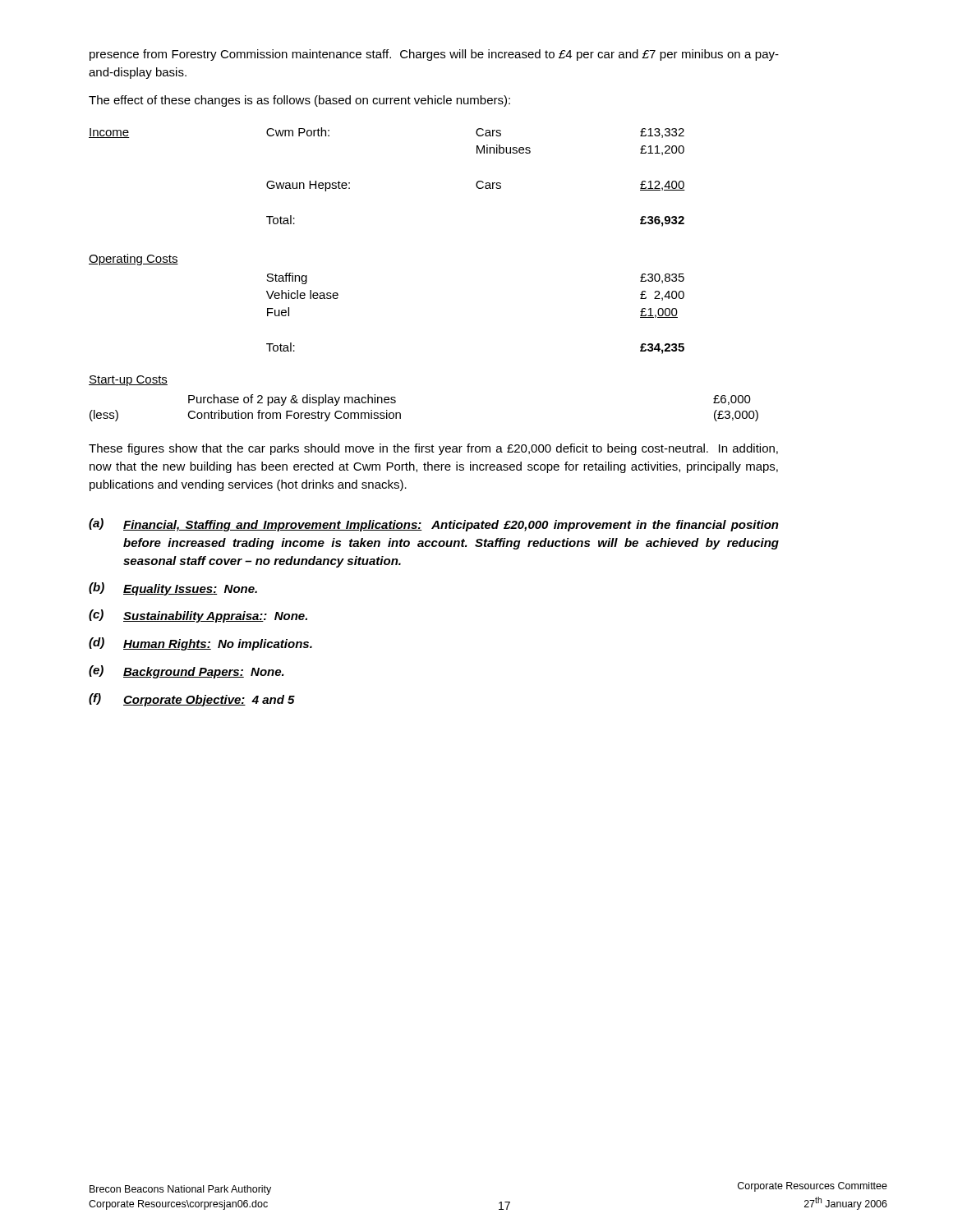Locate a table
Viewport: 953px width, 1232px height.
click(434, 240)
